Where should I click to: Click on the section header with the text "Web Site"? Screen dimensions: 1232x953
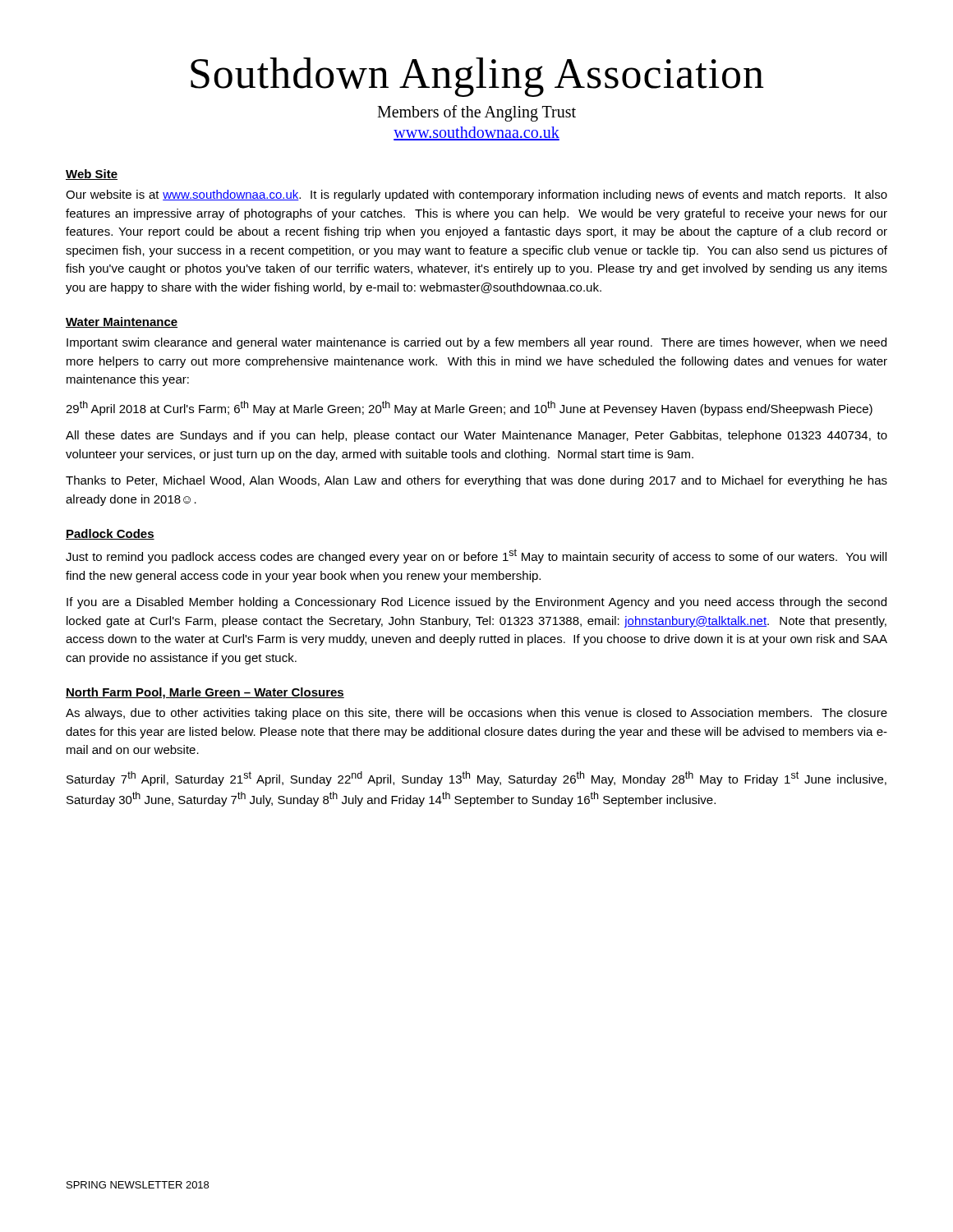point(92,174)
